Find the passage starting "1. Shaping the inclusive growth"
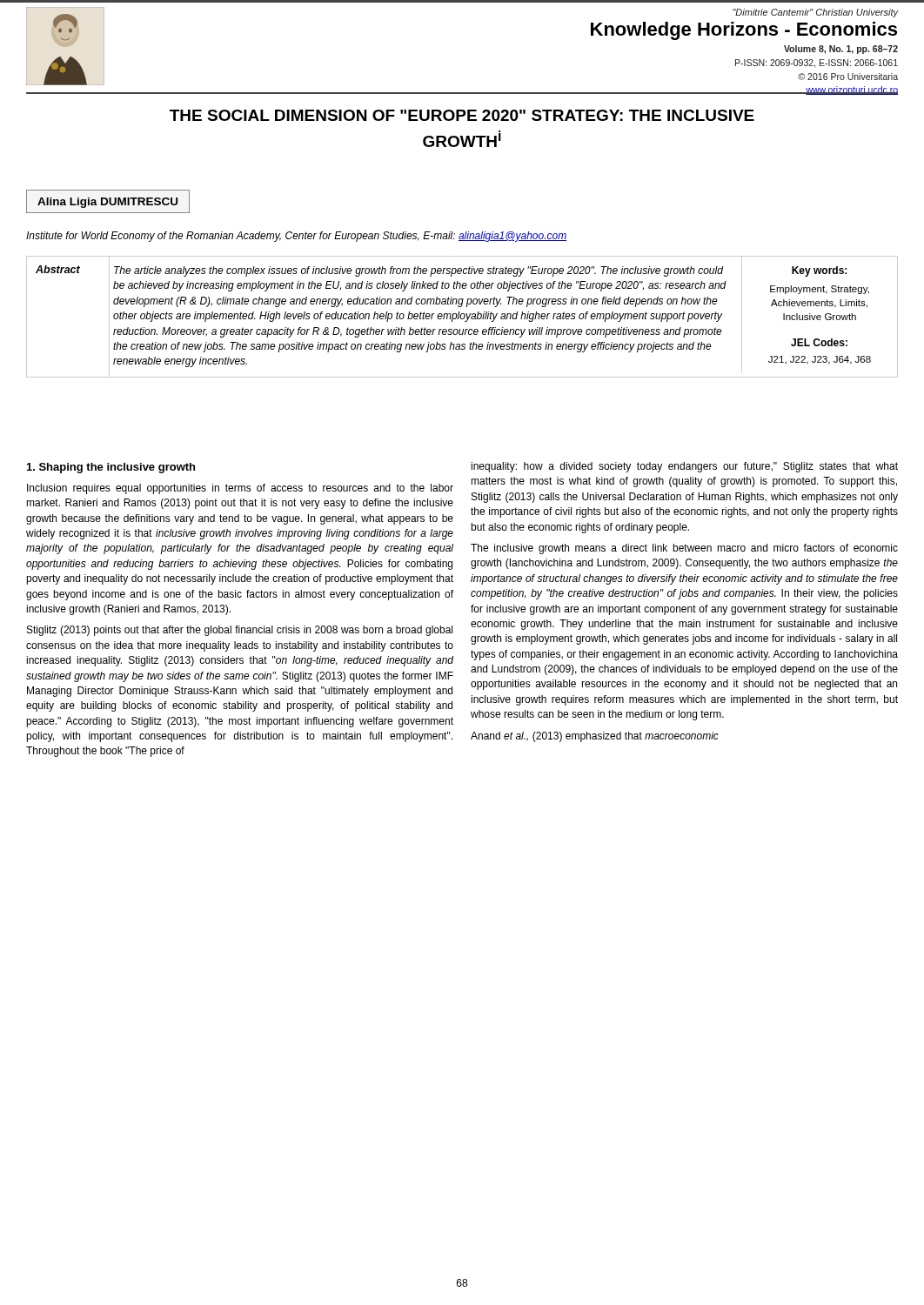 point(111,467)
